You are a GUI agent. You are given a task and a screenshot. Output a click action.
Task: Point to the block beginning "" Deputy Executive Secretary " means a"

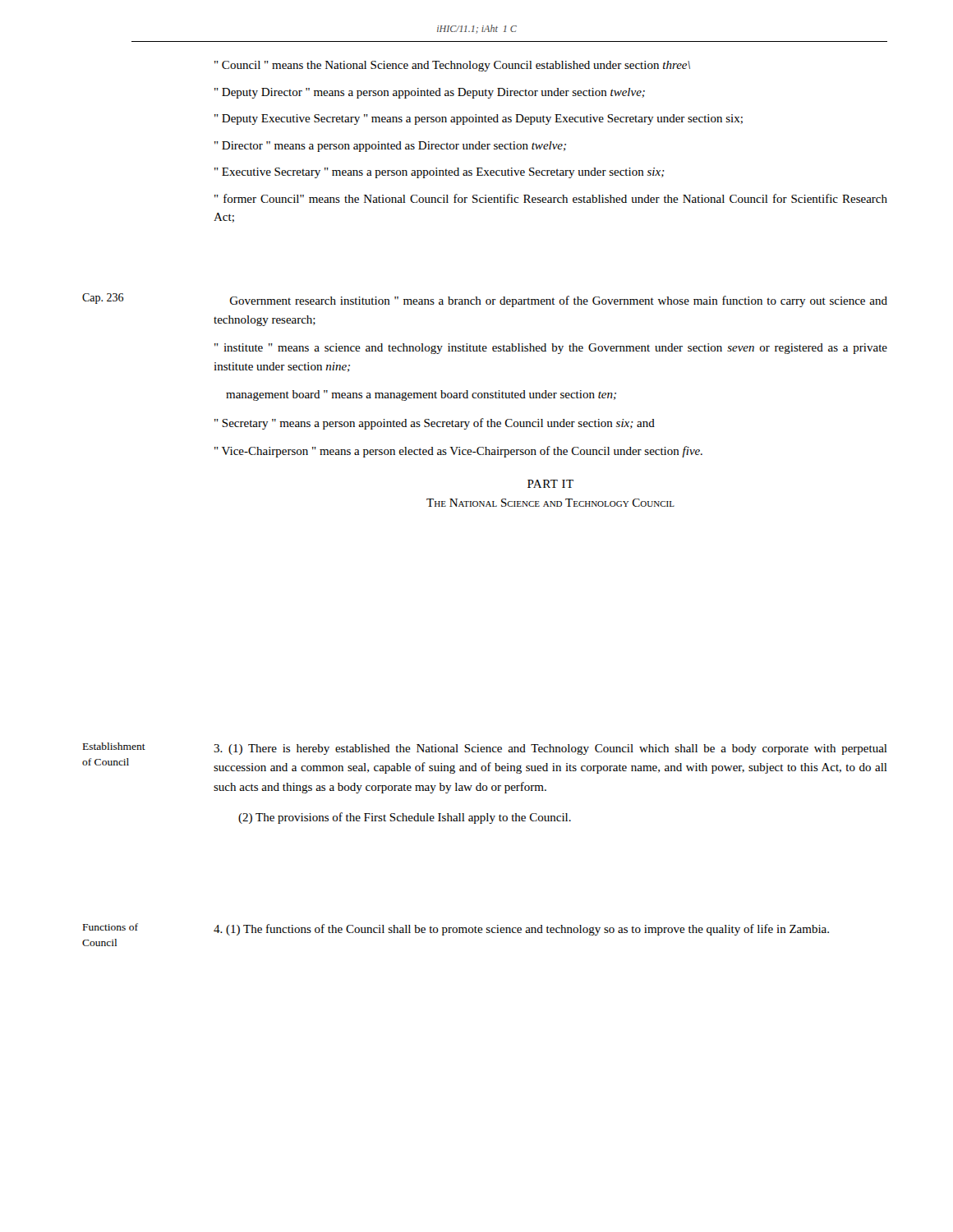[x=479, y=118]
